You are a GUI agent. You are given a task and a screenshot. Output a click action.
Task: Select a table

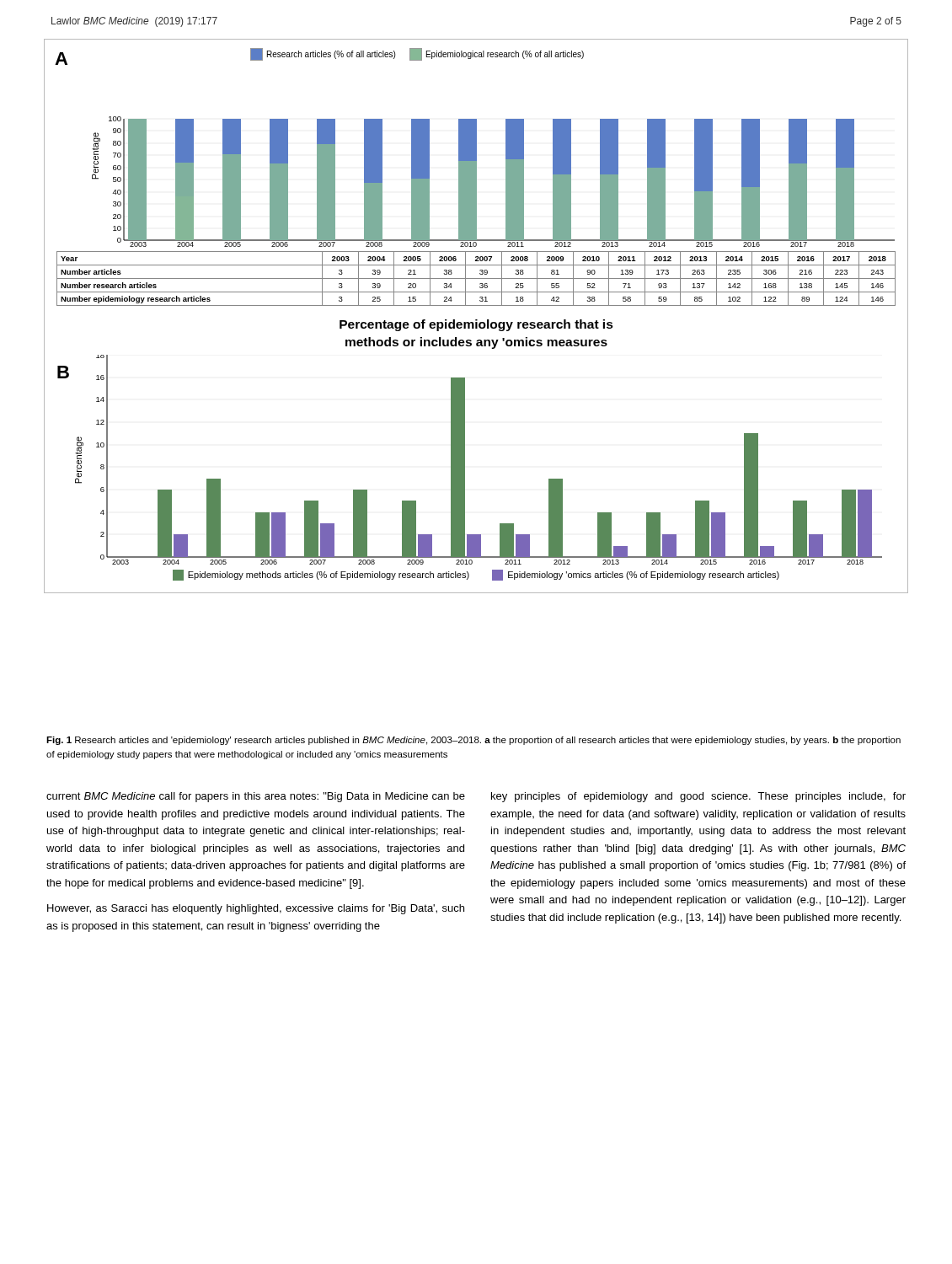tap(476, 279)
